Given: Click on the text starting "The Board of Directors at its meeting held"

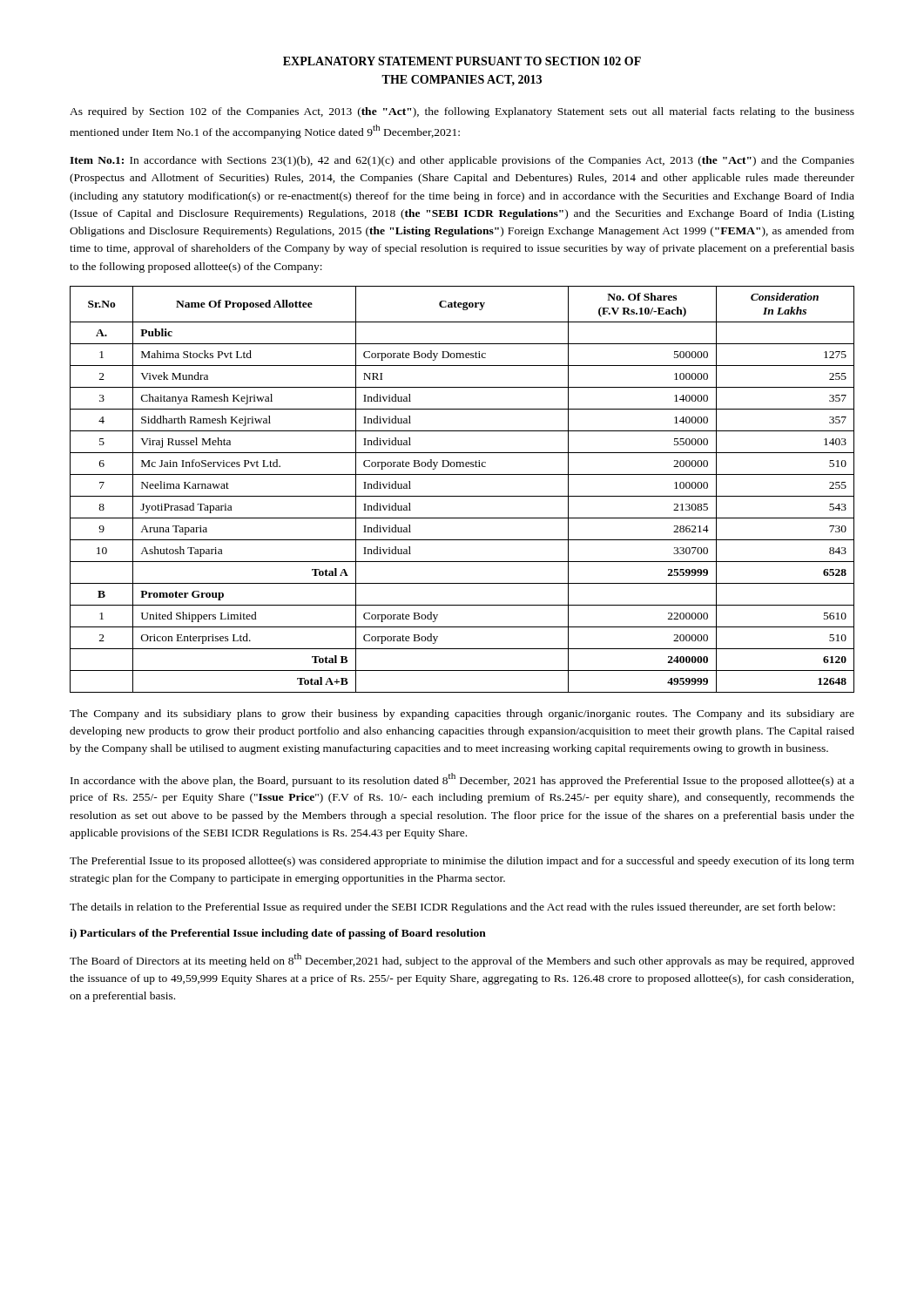Looking at the screenshot, I should point(462,976).
